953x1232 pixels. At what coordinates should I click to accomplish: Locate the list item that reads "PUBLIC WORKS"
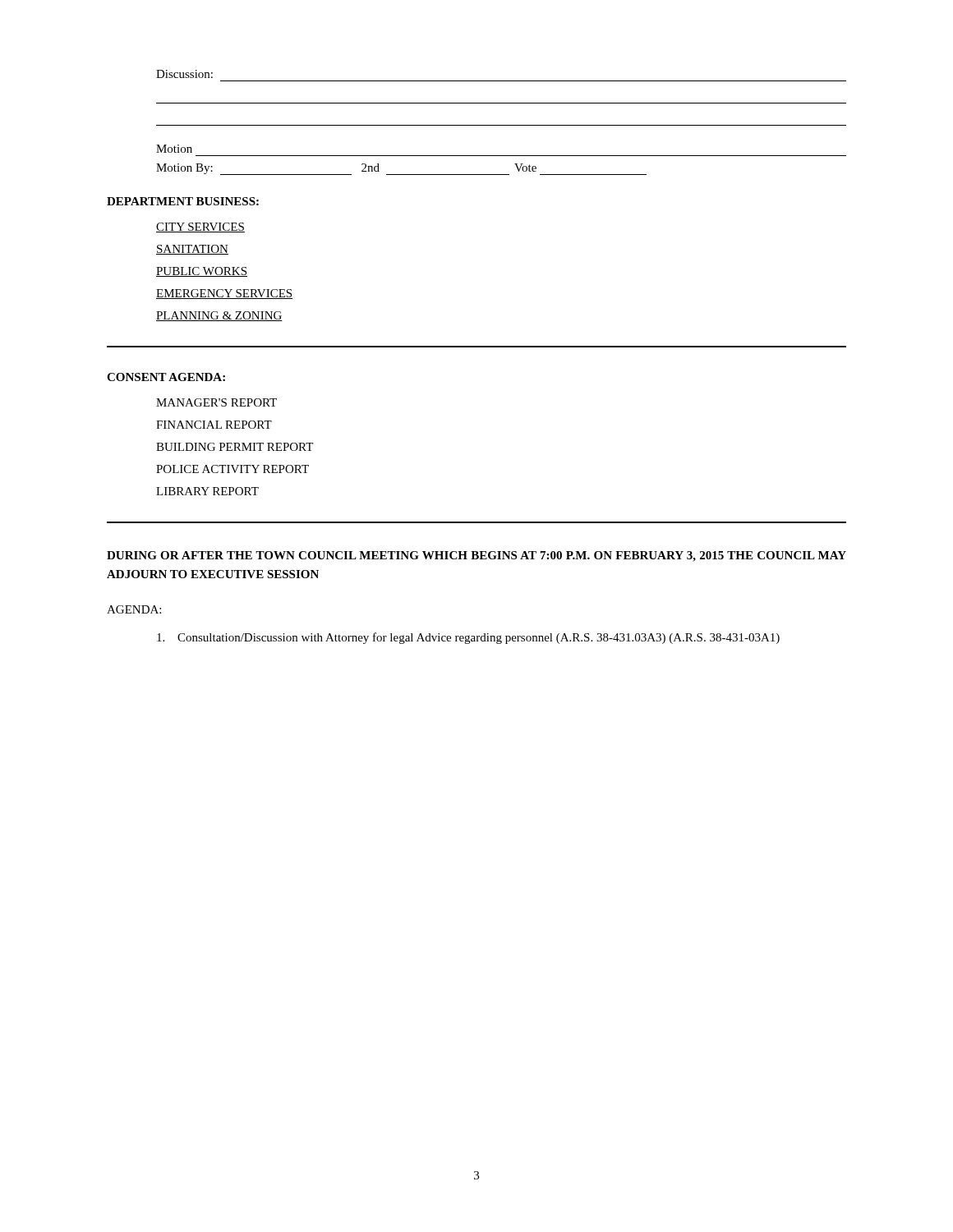pyautogui.click(x=202, y=271)
